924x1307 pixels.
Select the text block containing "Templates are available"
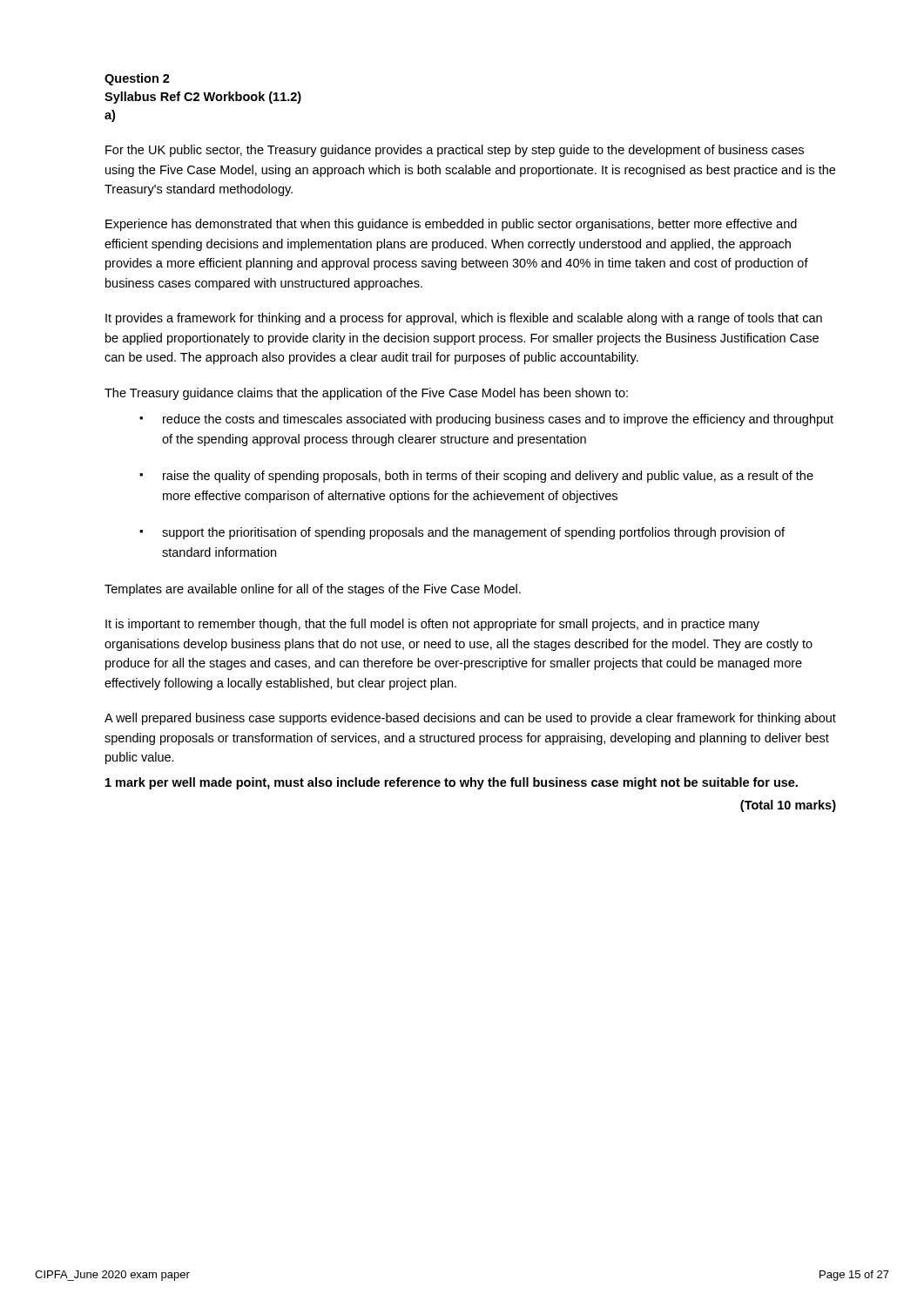(470, 589)
